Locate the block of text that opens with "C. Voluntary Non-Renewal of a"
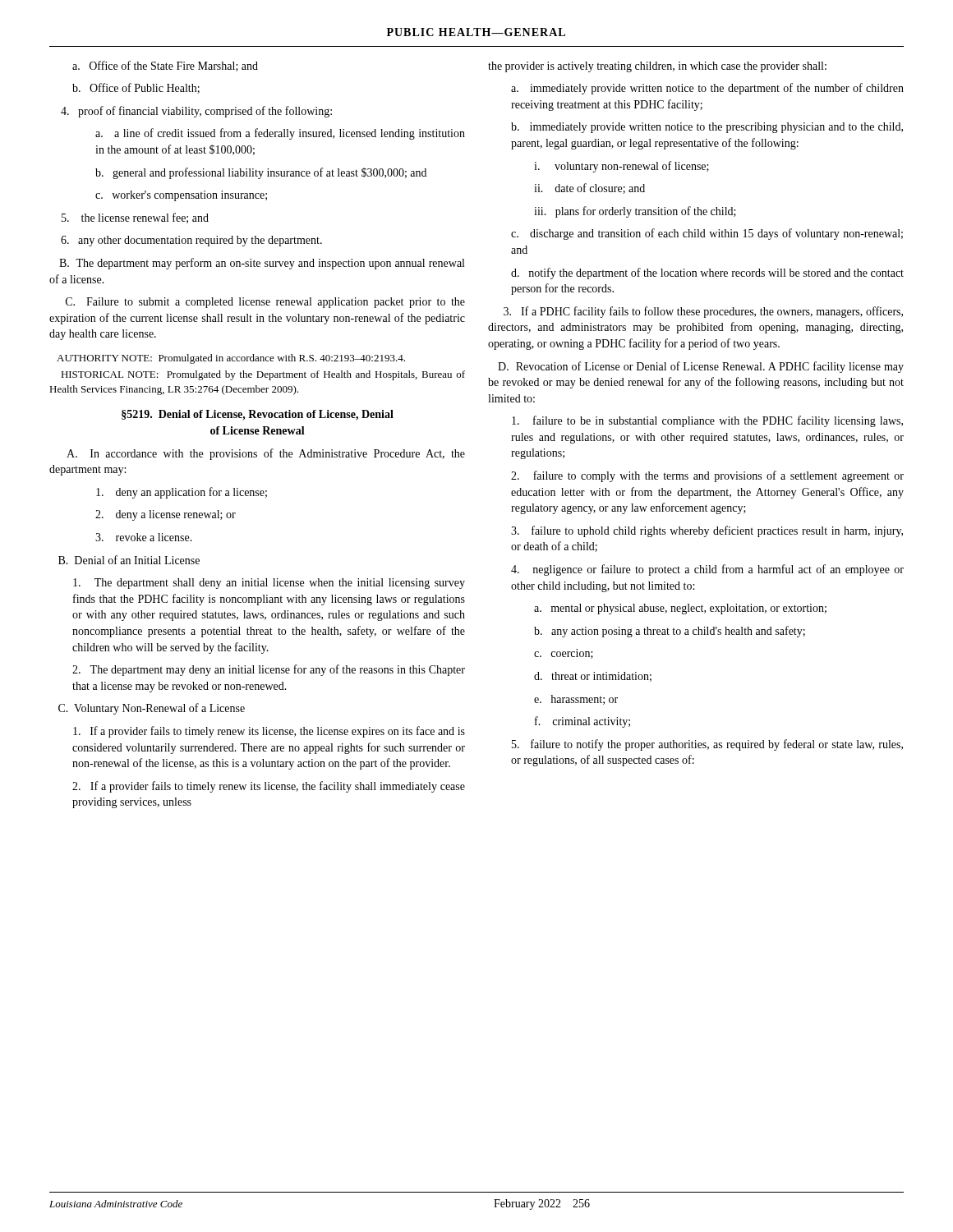The image size is (953, 1232). click(x=147, y=709)
